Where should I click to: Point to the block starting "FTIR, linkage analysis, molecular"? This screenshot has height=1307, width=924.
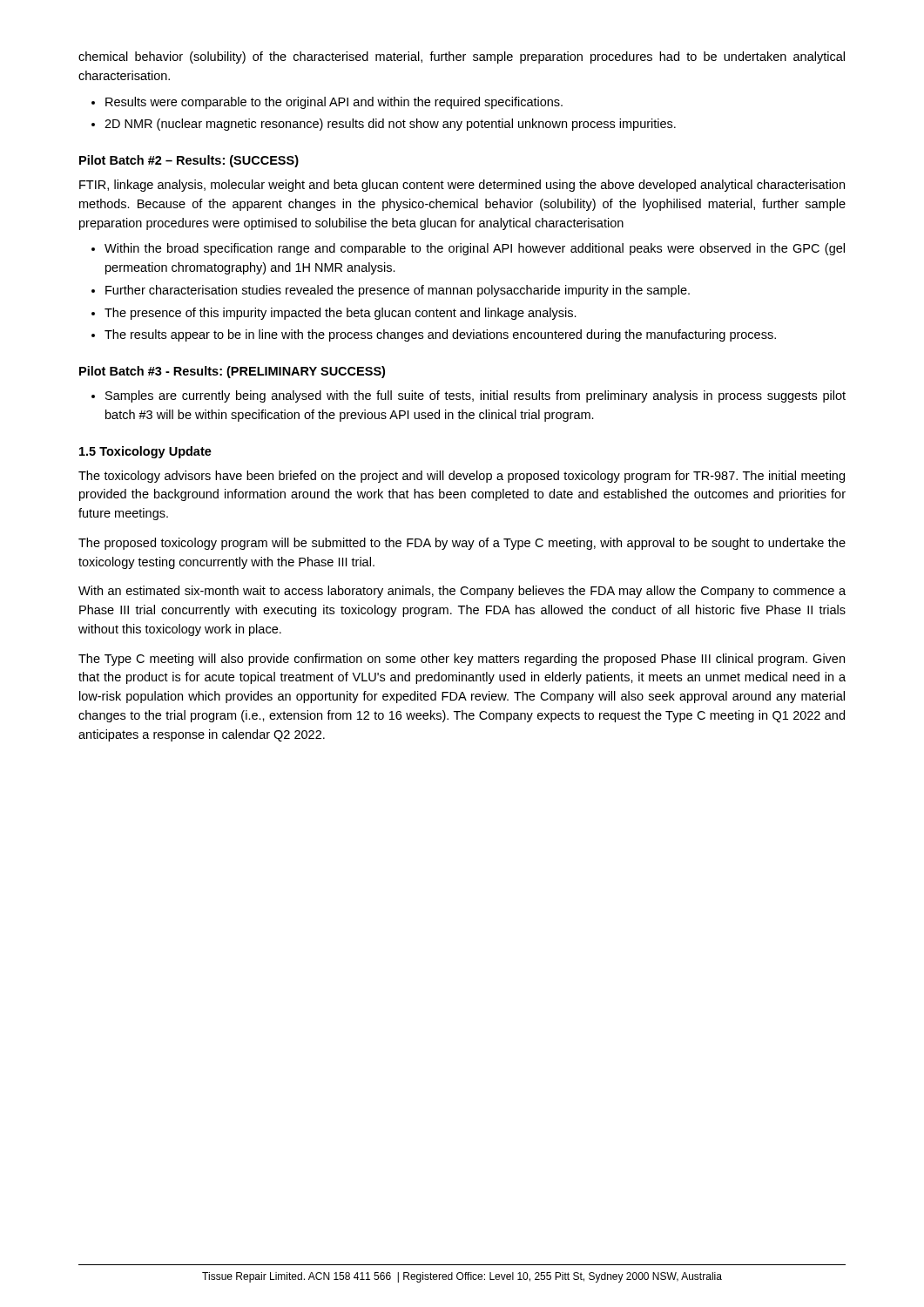(x=462, y=204)
